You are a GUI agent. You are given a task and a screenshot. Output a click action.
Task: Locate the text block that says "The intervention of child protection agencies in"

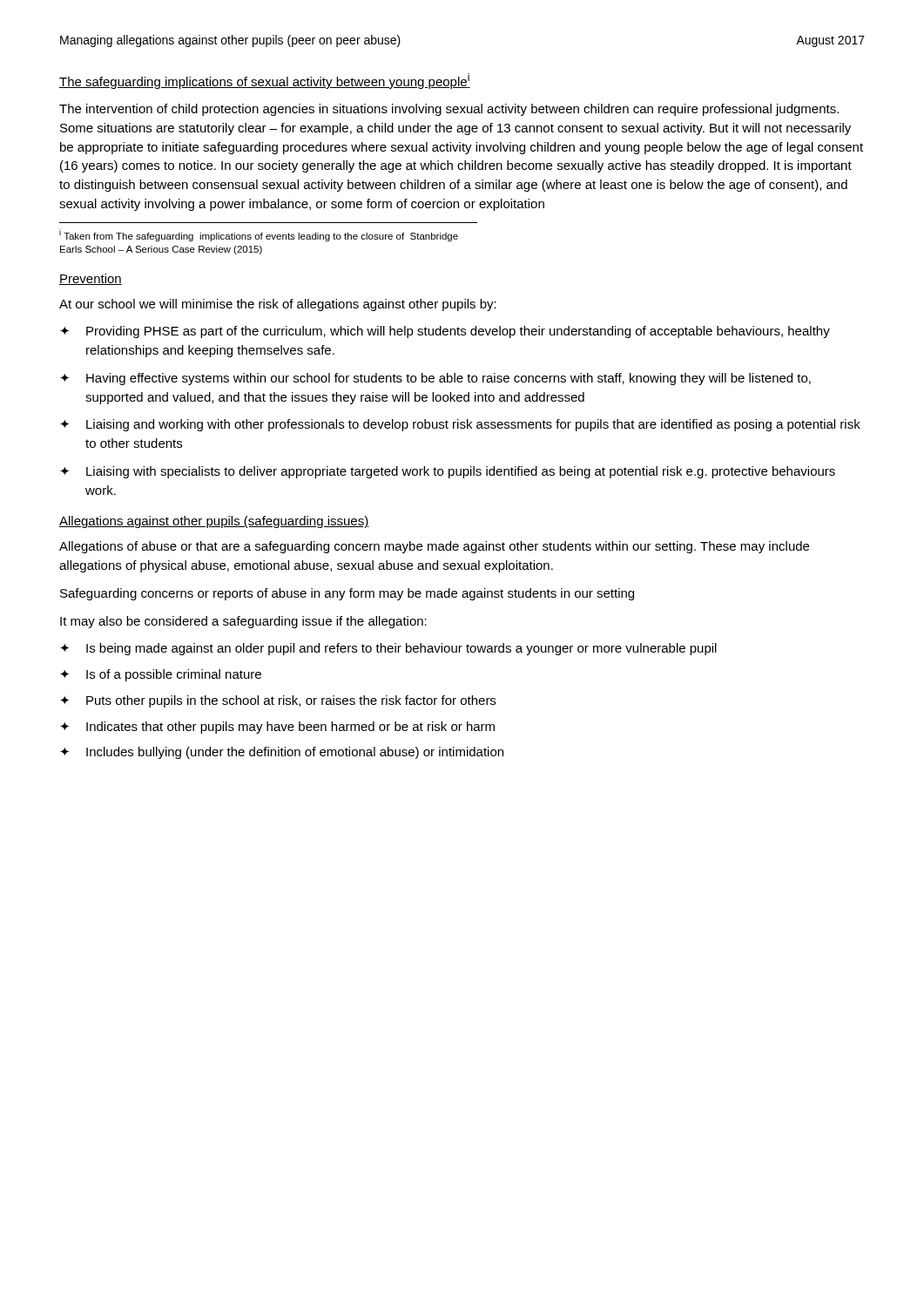(x=461, y=156)
